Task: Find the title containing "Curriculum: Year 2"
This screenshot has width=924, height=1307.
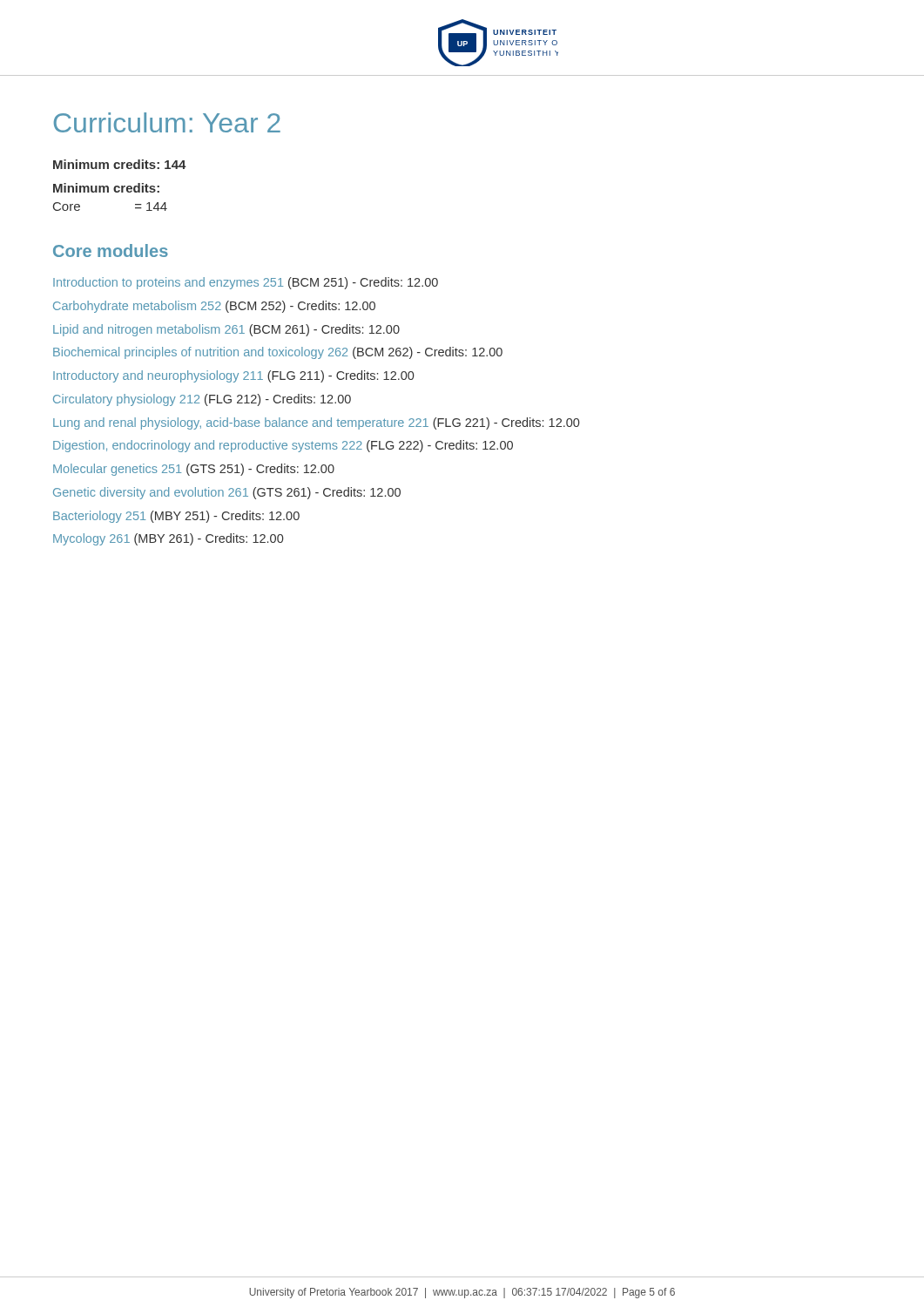Action: 167,123
